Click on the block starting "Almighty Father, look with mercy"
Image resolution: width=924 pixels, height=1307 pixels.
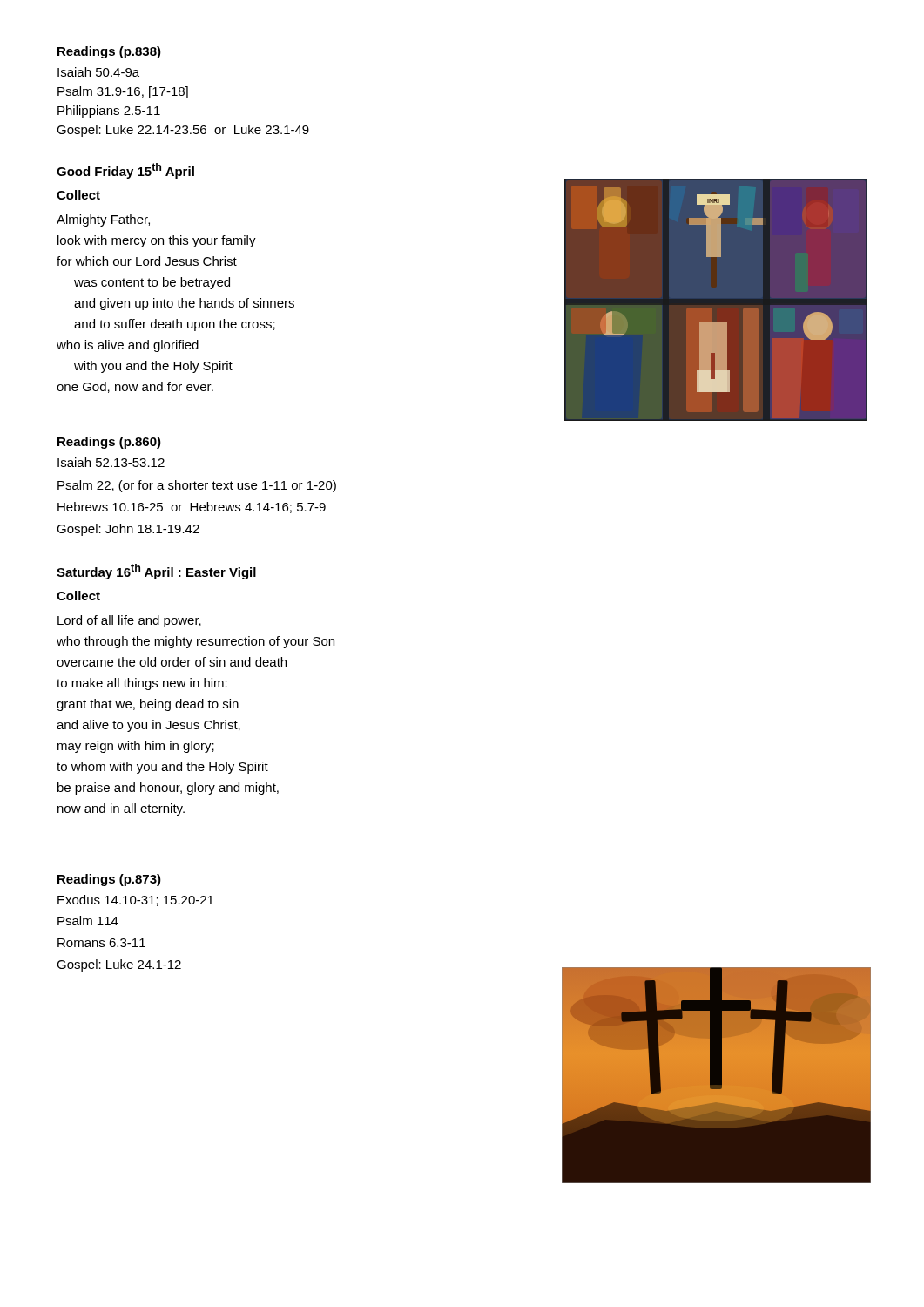click(x=176, y=303)
